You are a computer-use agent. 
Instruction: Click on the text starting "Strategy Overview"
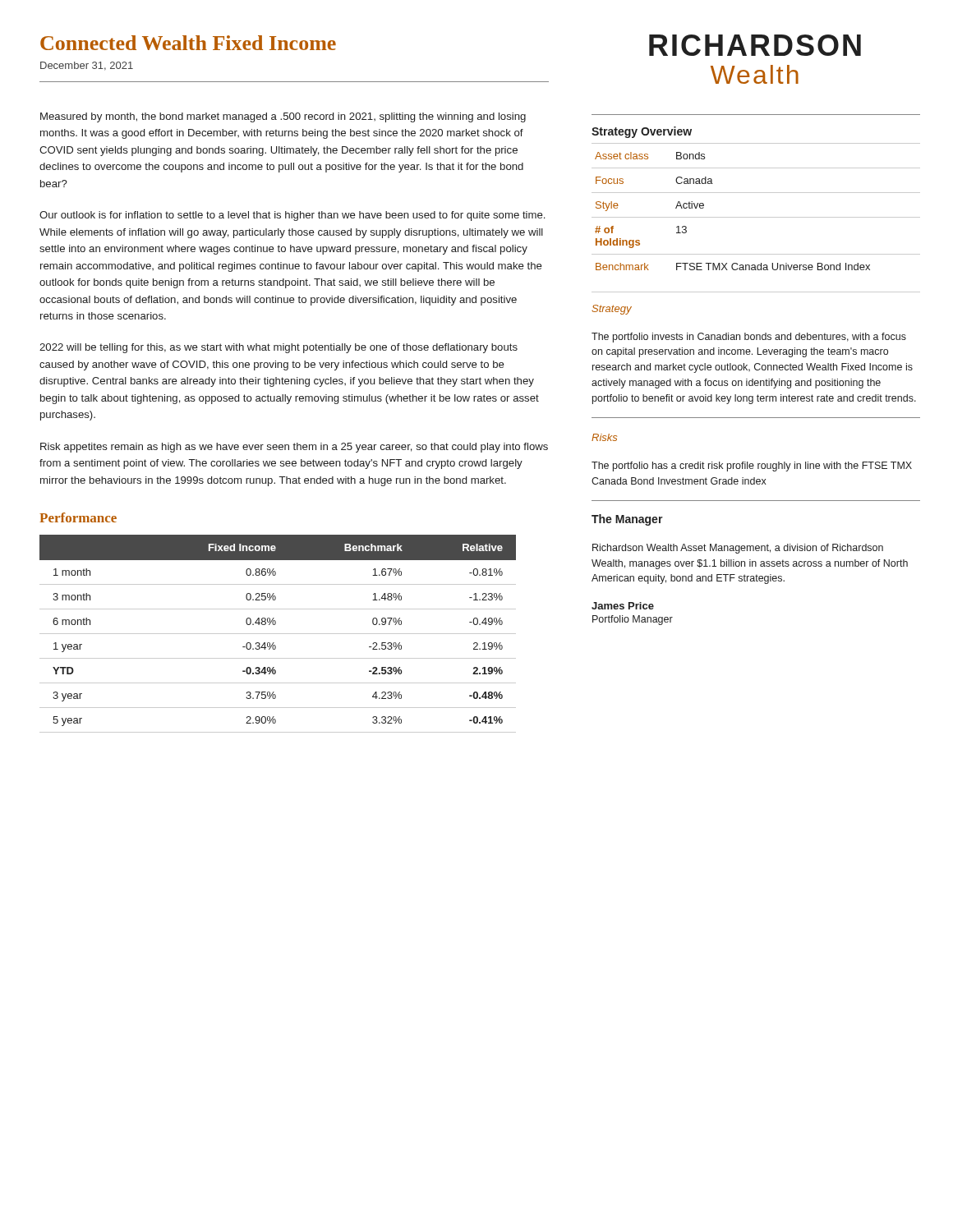(x=642, y=132)
